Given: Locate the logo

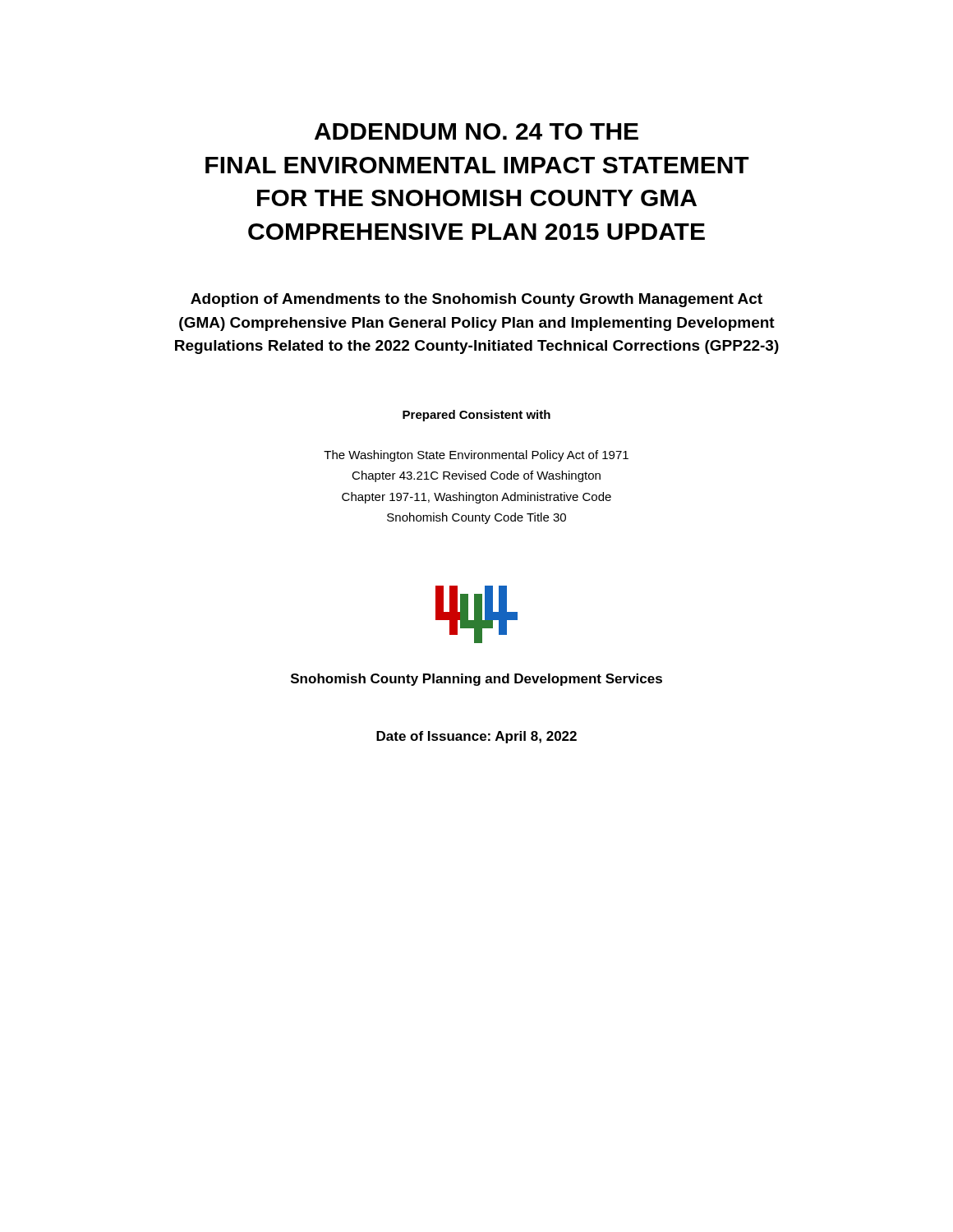Looking at the screenshot, I should click(x=476, y=616).
